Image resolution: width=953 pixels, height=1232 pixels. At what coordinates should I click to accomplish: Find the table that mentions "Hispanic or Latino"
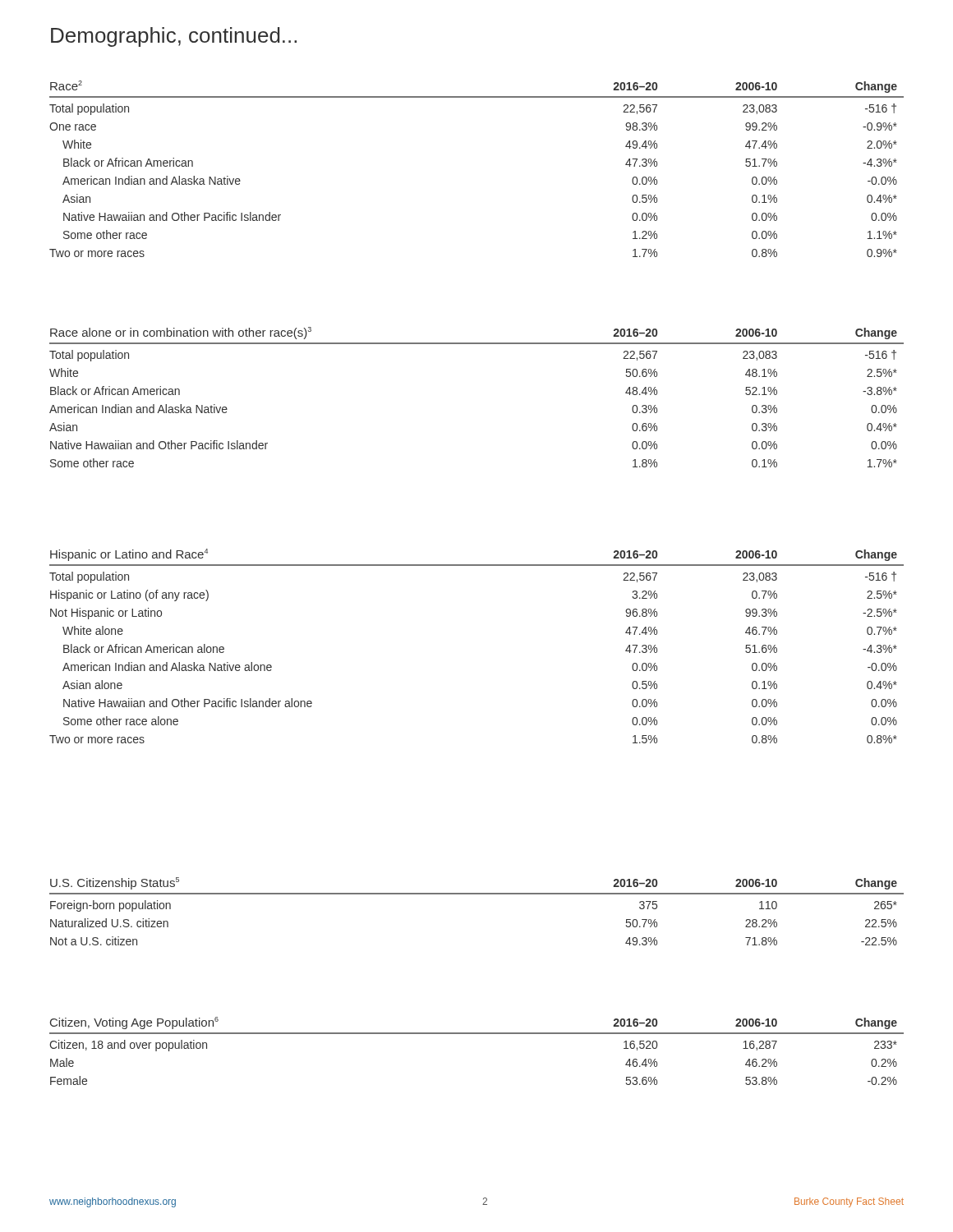click(476, 645)
